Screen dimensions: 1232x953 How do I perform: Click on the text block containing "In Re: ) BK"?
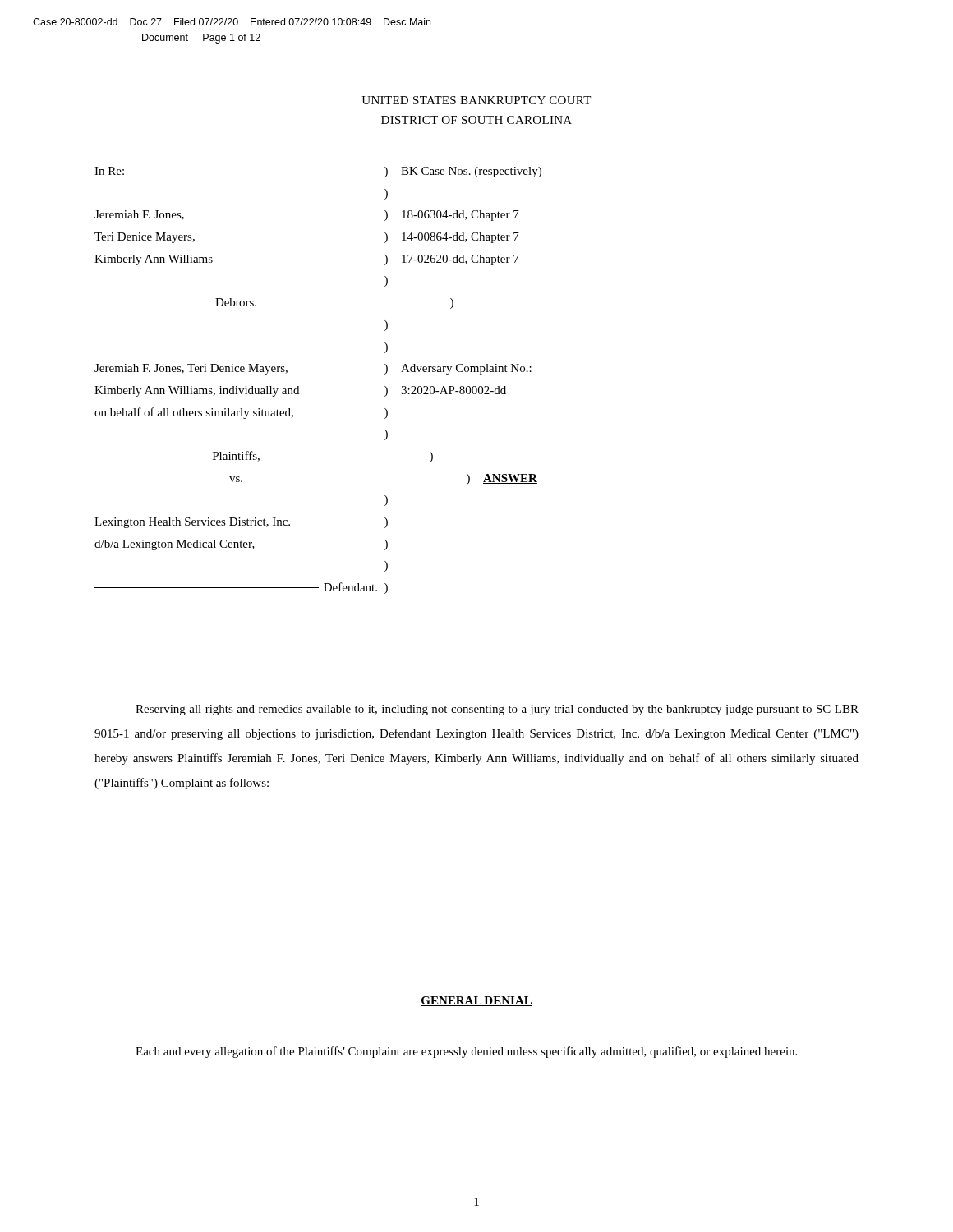coord(476,379)
